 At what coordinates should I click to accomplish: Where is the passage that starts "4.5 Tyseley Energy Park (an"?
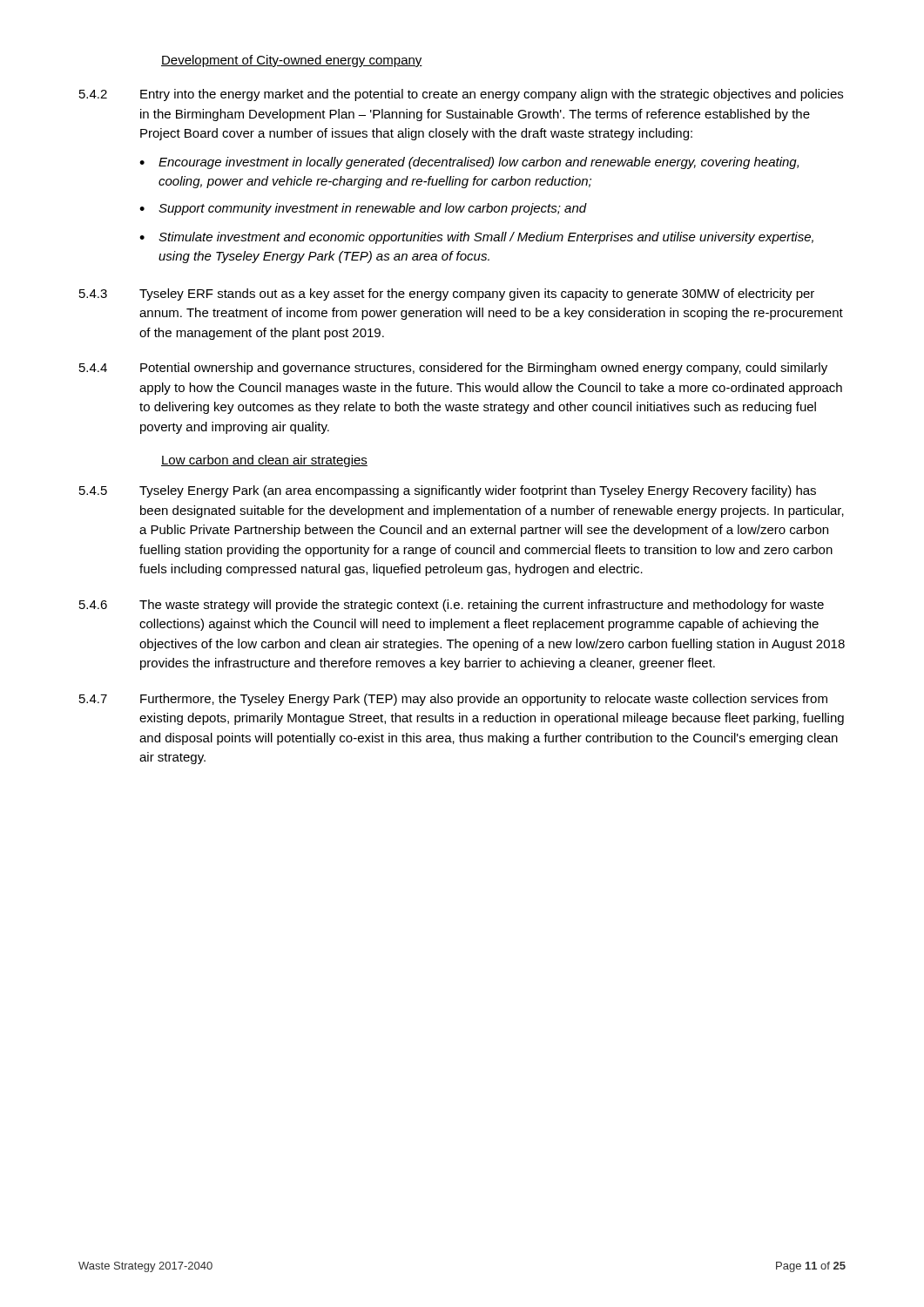point(462,530)
